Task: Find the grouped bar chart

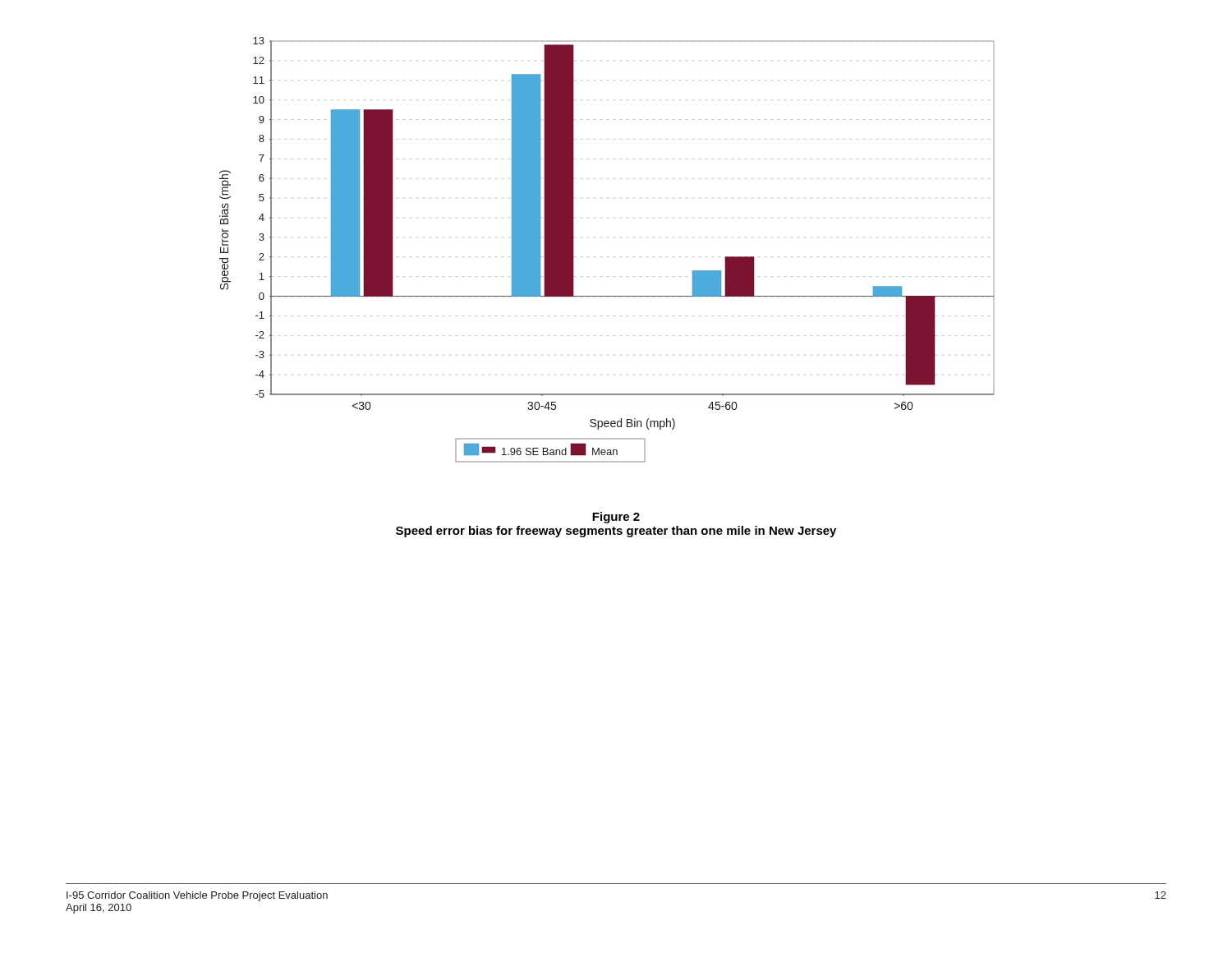Action: 616,256
